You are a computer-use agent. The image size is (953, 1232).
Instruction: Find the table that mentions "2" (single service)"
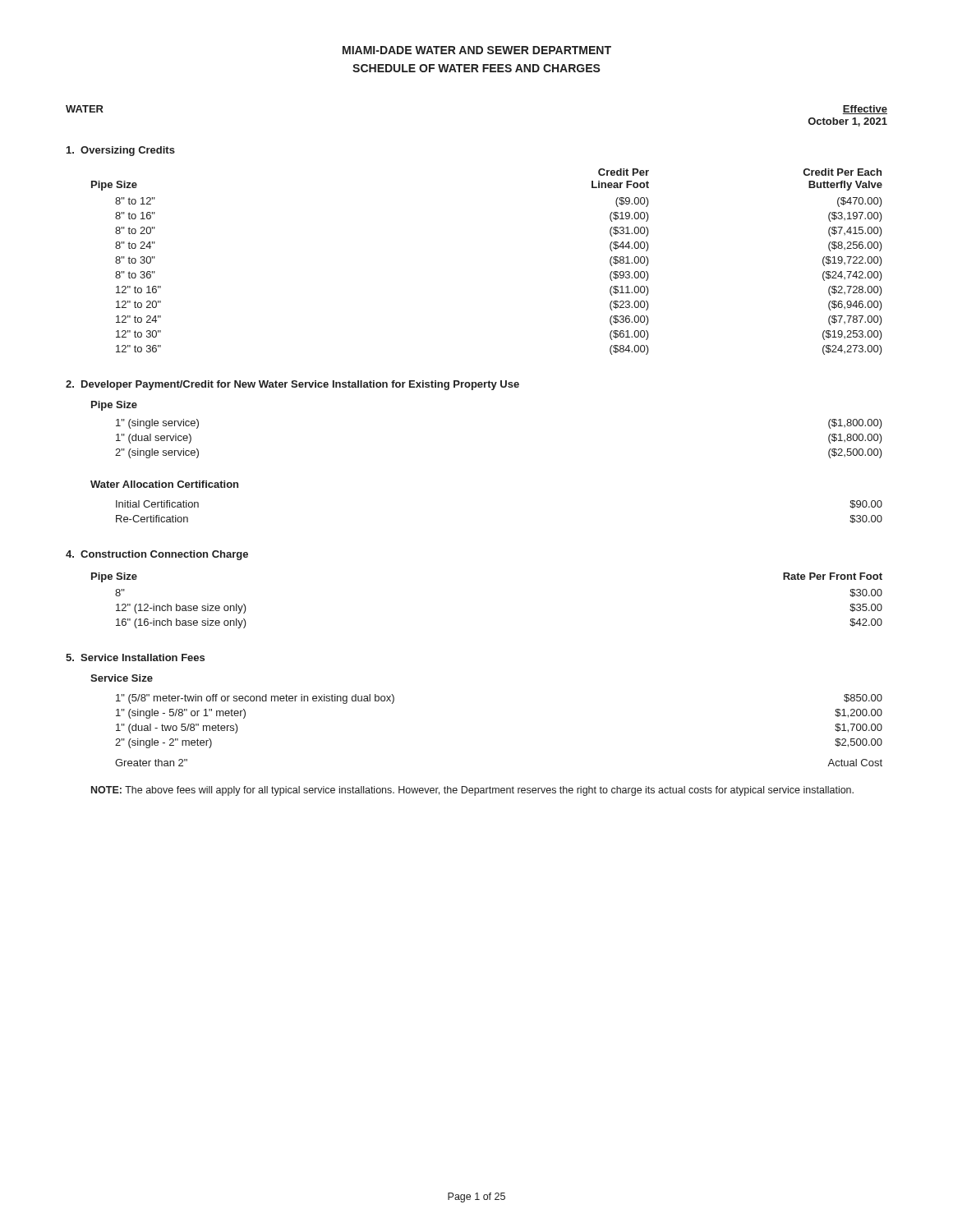[476, 438]
